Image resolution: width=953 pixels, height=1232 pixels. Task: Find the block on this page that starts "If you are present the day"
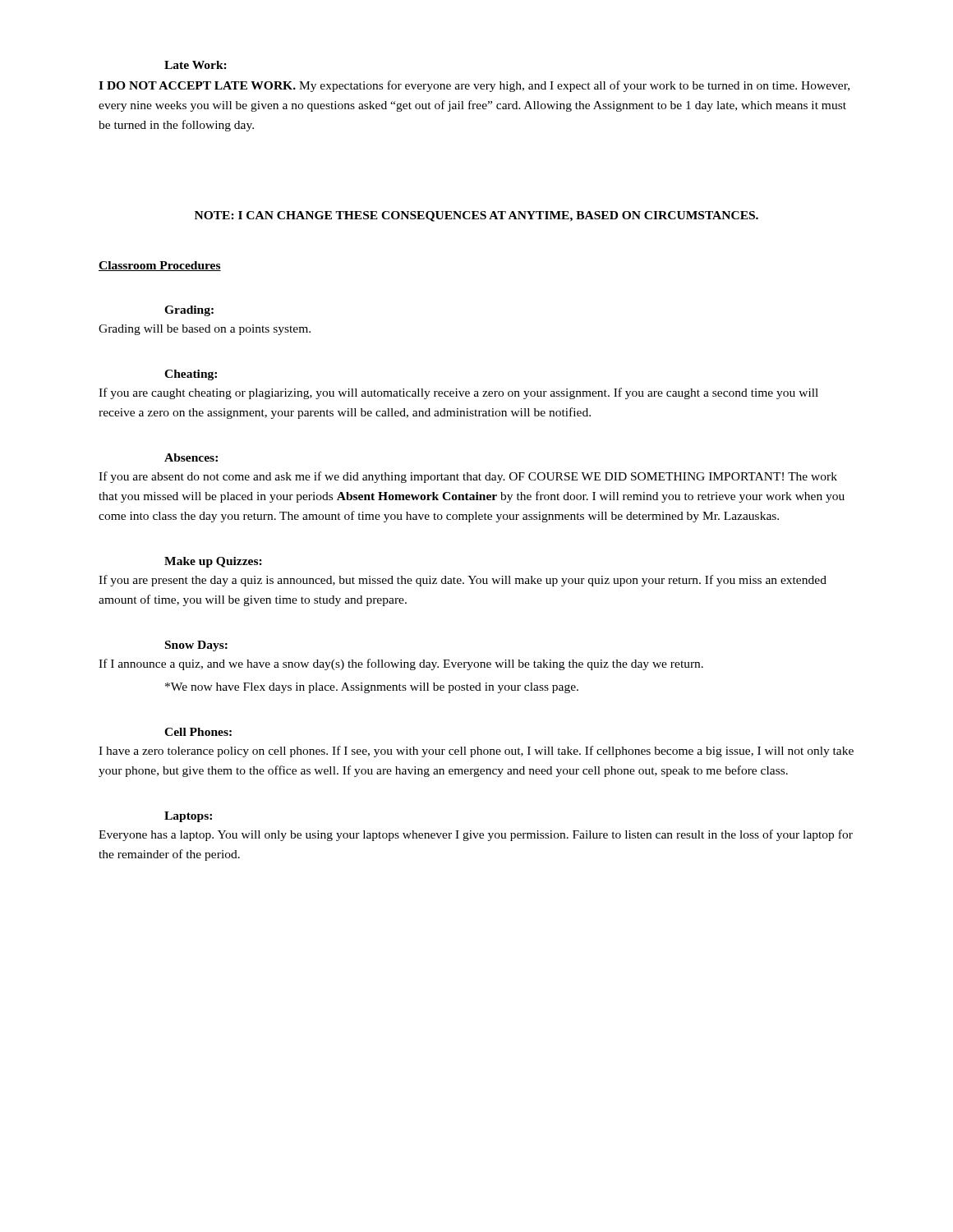tap(462, 589)
